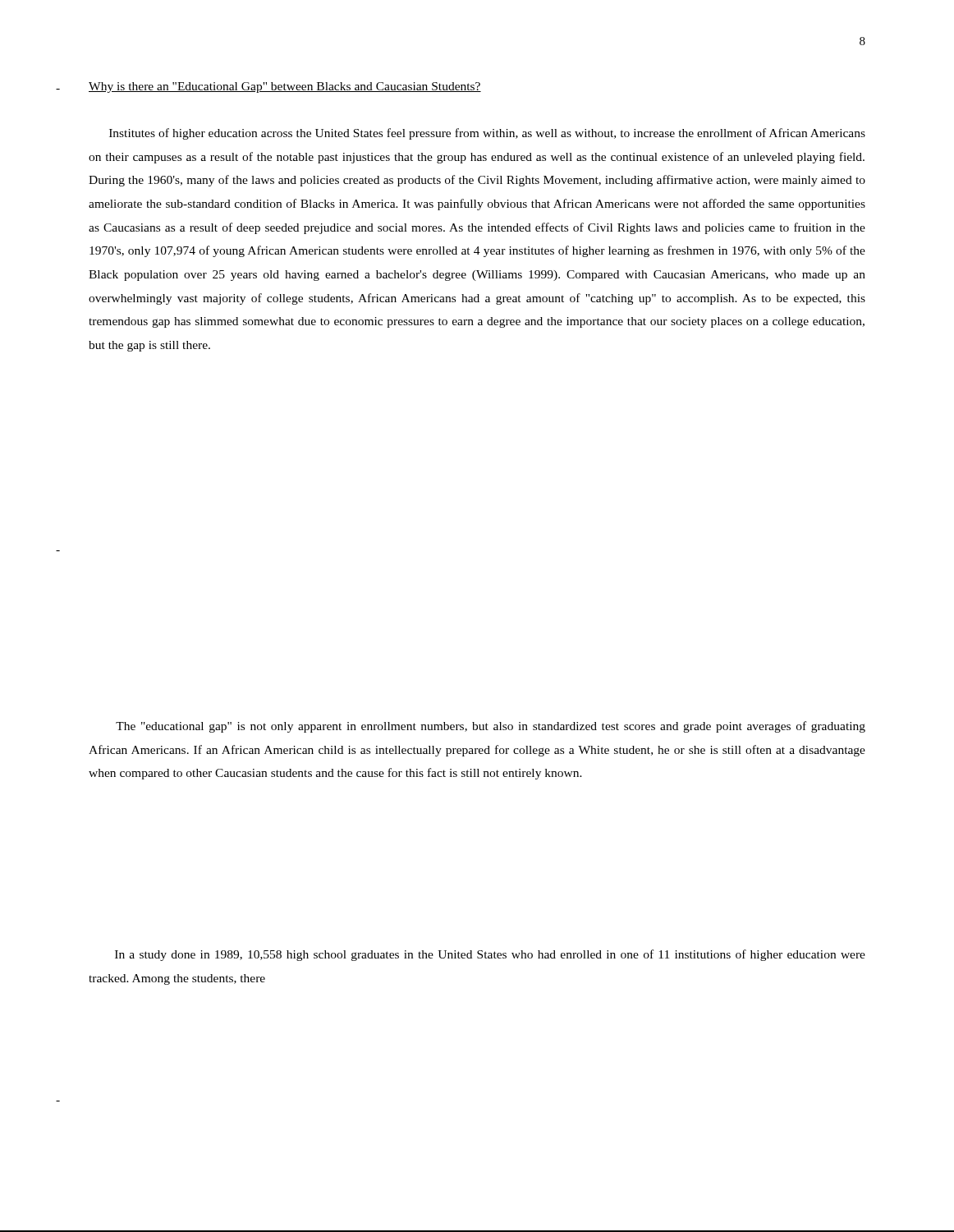Select the text block with the text "Institutes of higher education across the United States"

pyautogui.click(x=477, y=239)
